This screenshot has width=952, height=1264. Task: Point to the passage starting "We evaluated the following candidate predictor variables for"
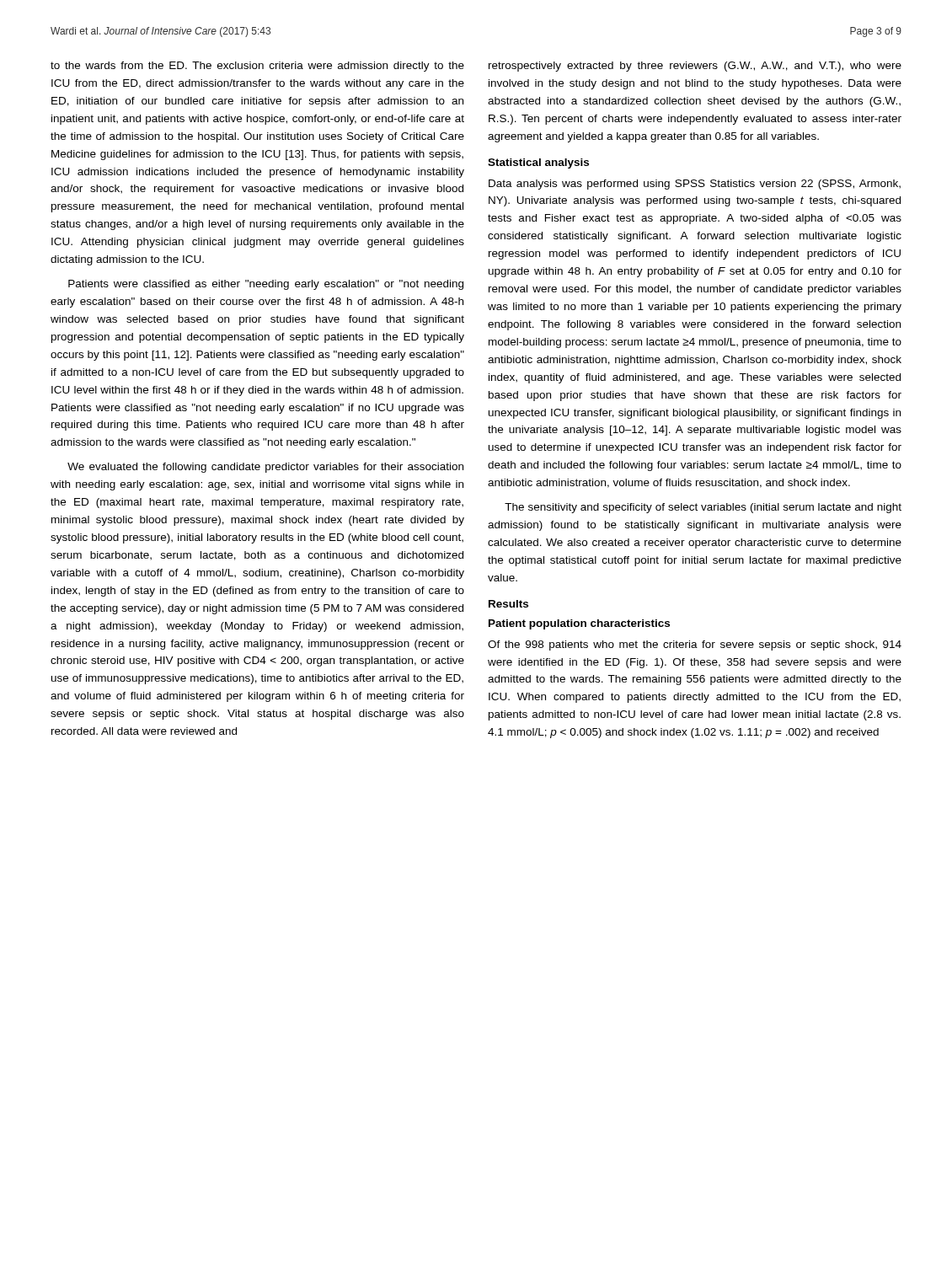tap(257, 600)
